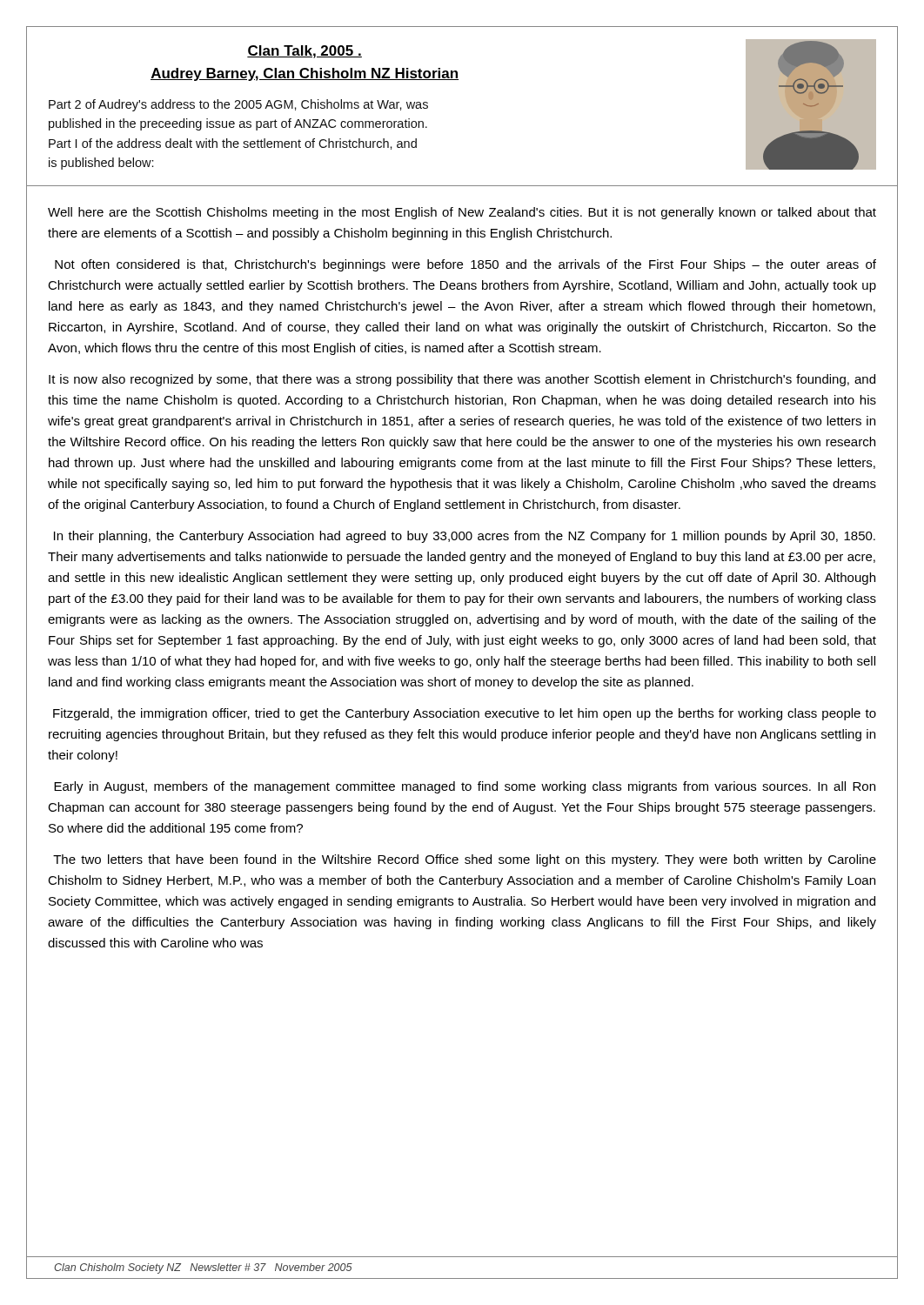Where is the passage that starts "Fitzgerald, the immigration officer, tried"?

(462, 734)
